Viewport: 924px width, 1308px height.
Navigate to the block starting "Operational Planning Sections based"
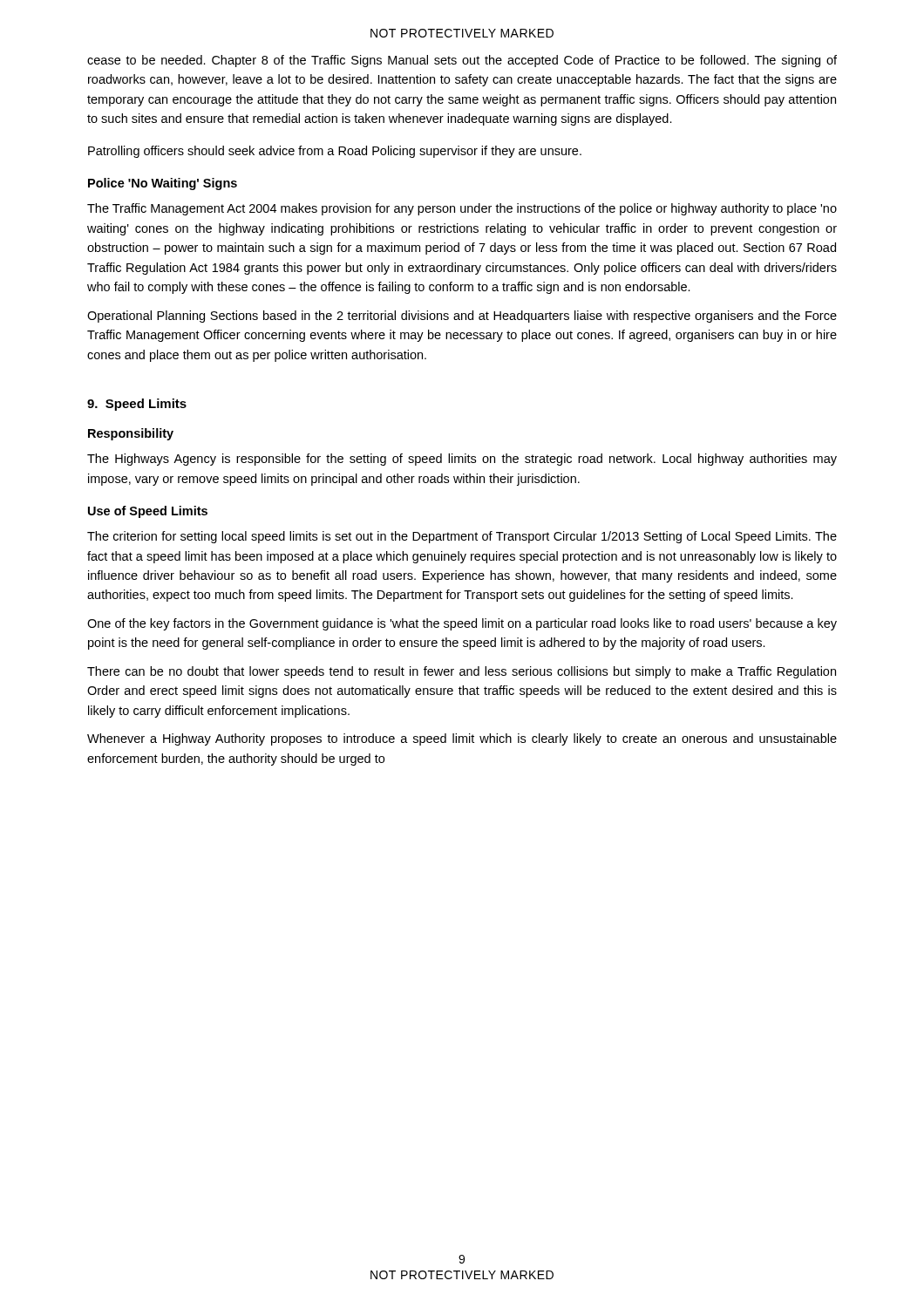click(x=462, y=335)
